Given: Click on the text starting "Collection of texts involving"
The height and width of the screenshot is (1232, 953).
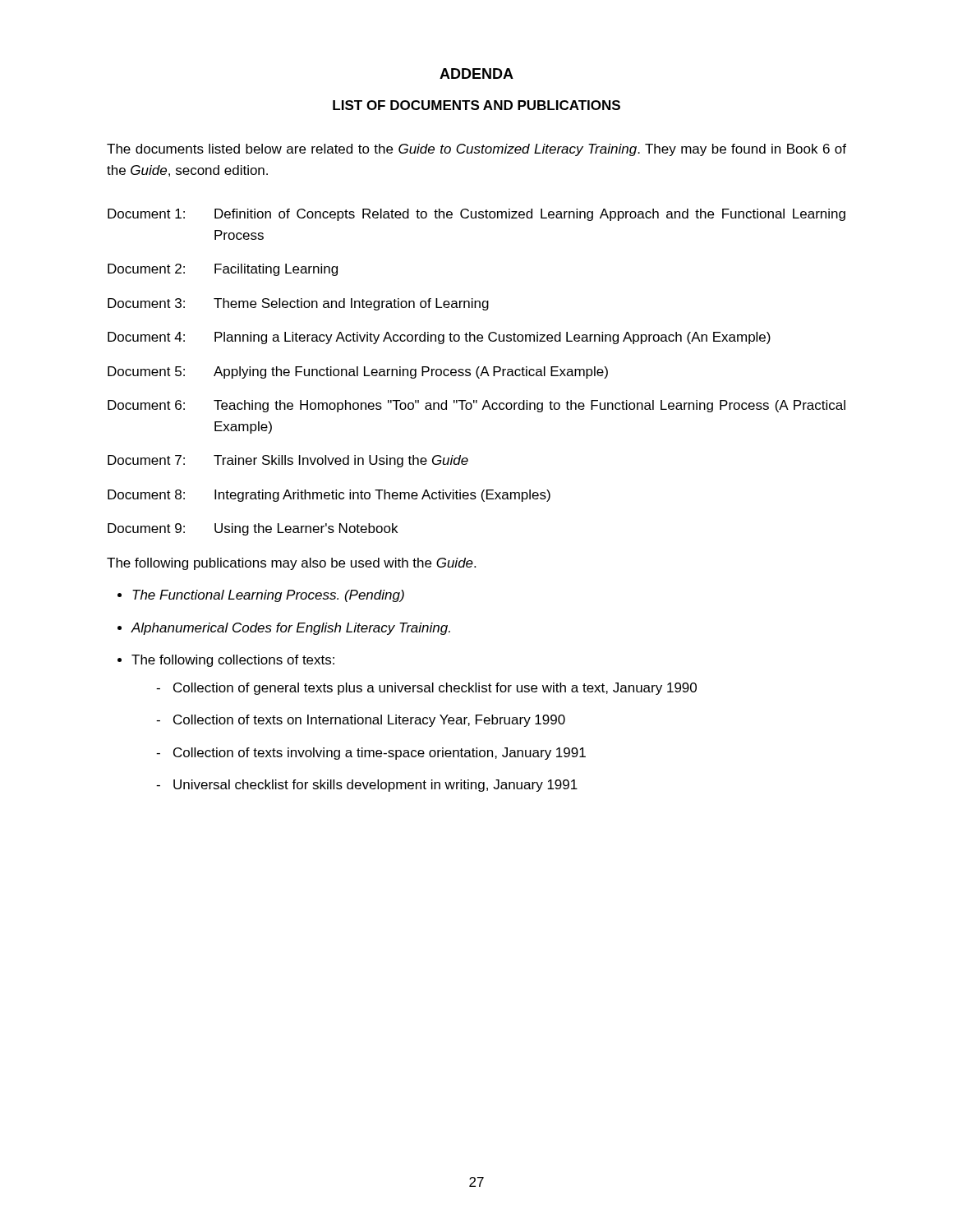Looking at the screenshot, I should tap(379, 752).
